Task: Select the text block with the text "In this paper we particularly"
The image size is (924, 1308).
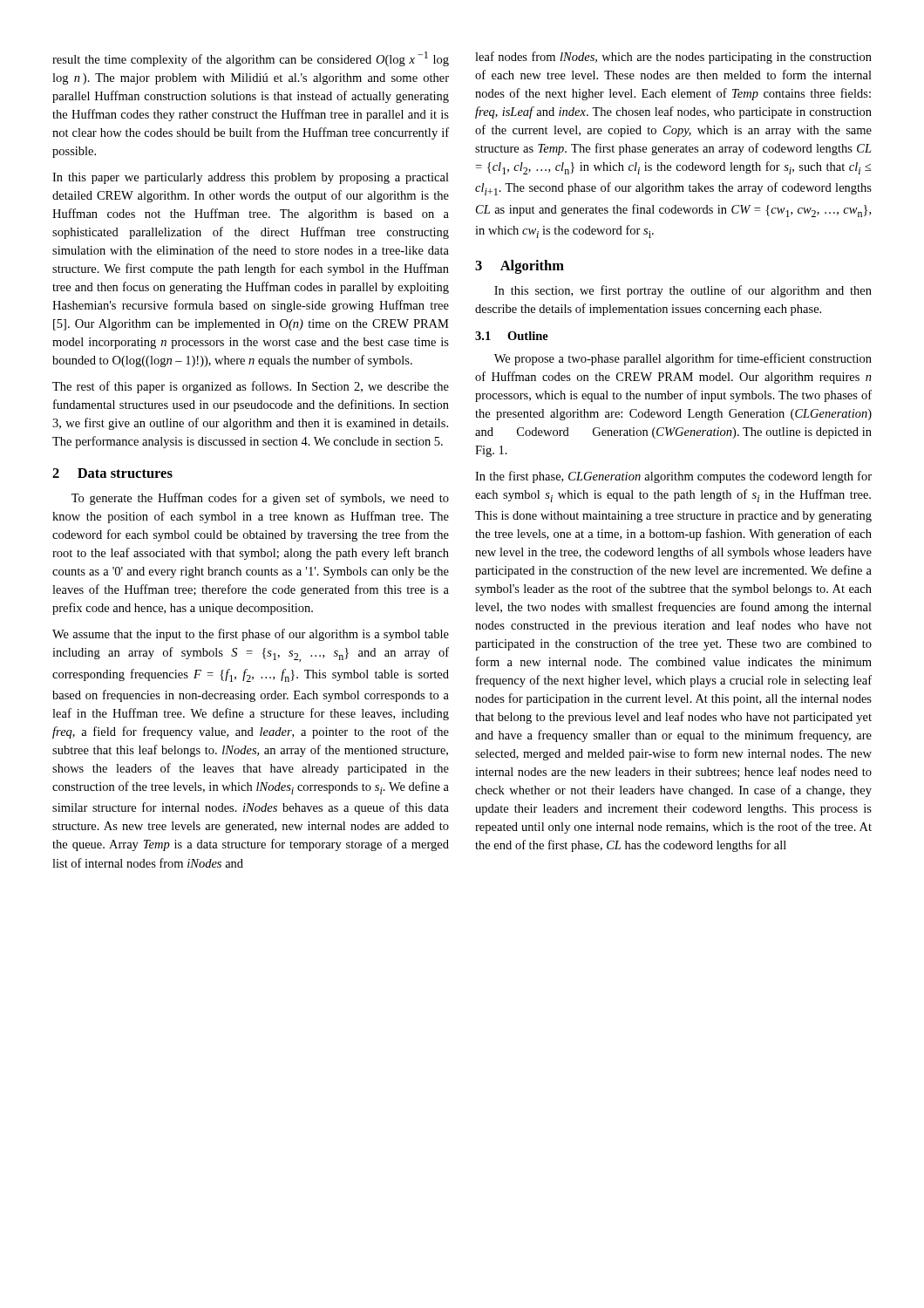Action: click(251, 269)
